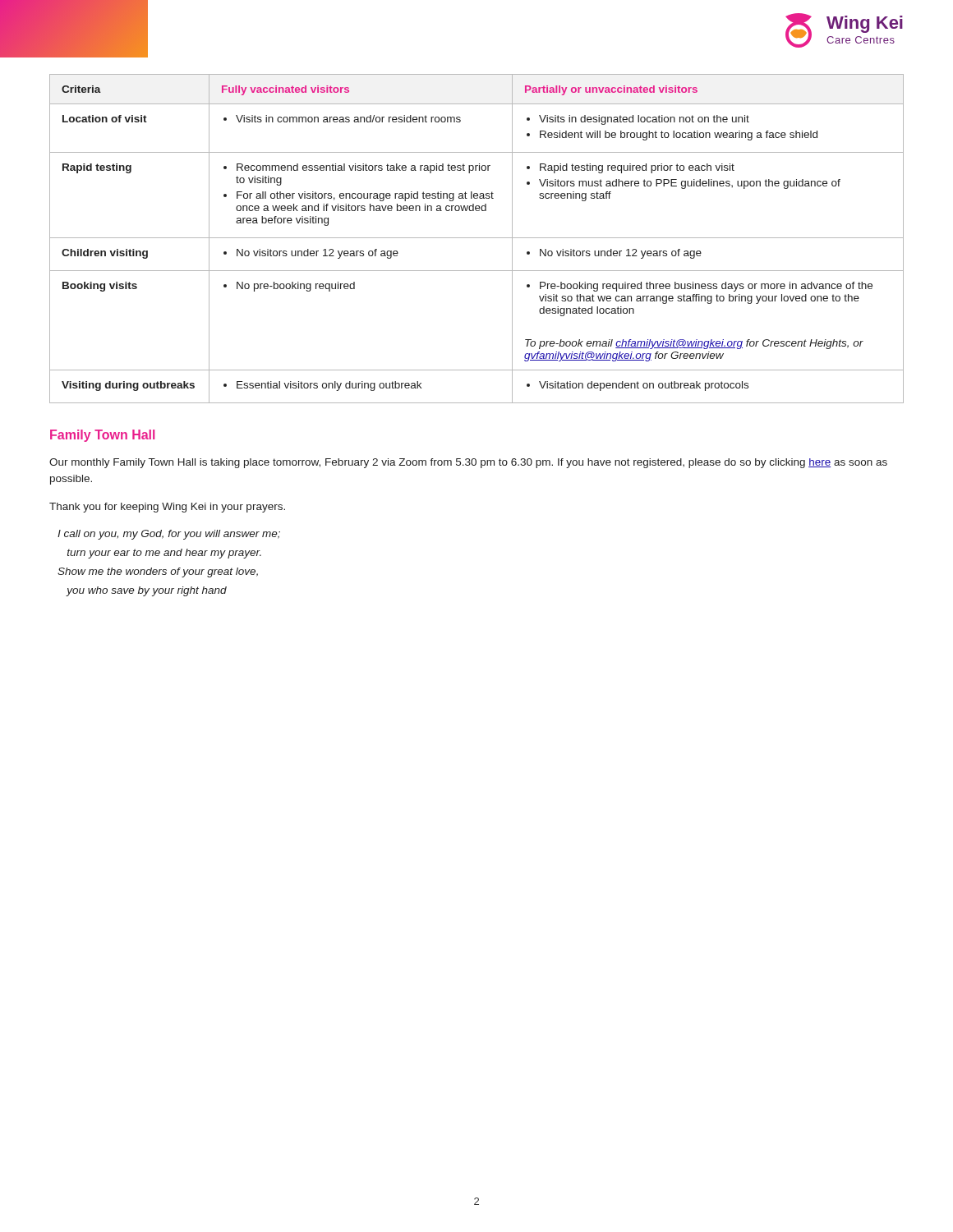Viewport: 953px width, 1232px height.
Task: Select the region starting "Our monthly Family"
Action: 476,470
